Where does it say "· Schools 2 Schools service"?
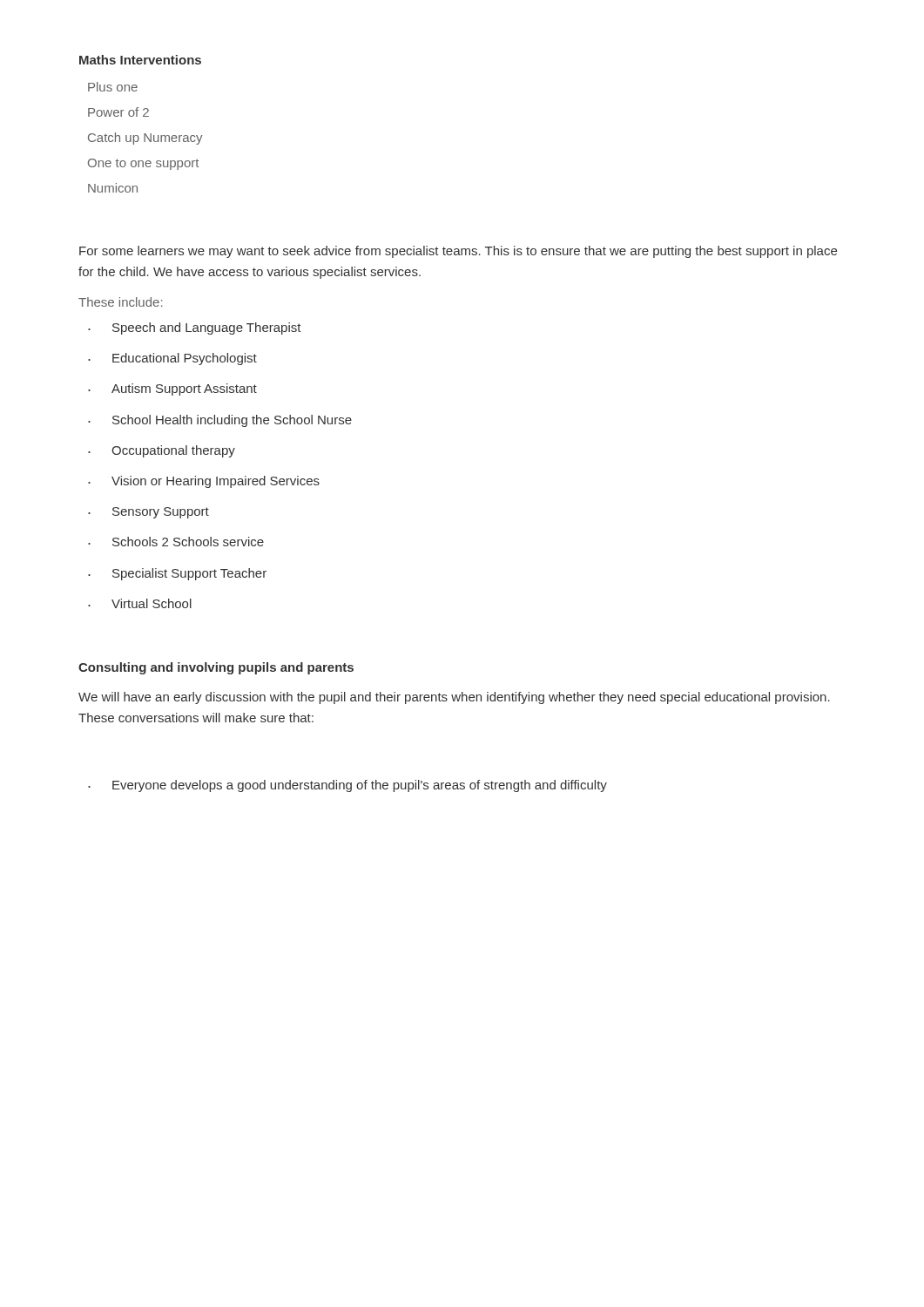Screen dimensions: 1307x924 pos(176,544)
